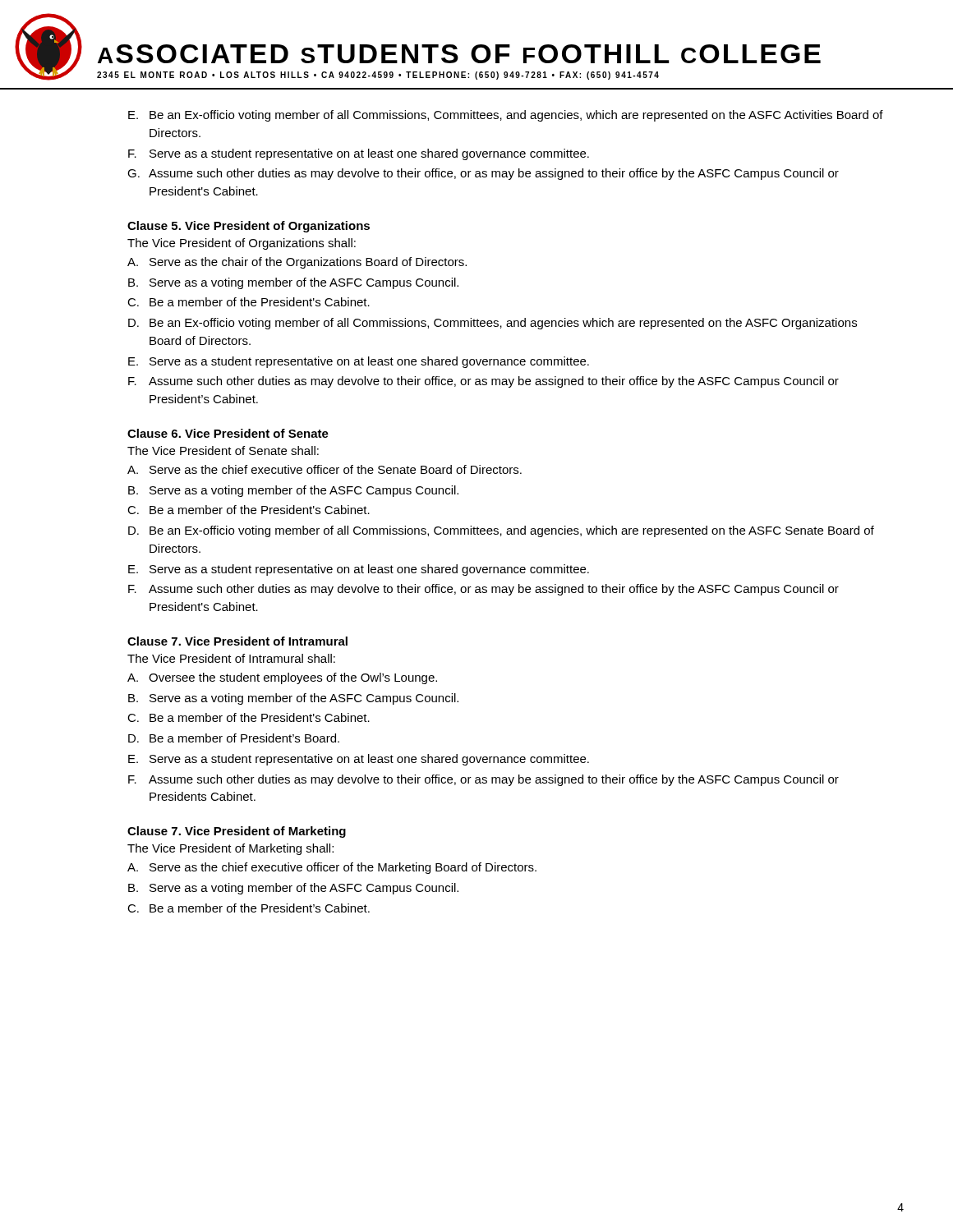953x1232 pixels.
Task: Find the passage starting "Clause 7. Vice President of Intramural"
Action: [x=238, y=641]
